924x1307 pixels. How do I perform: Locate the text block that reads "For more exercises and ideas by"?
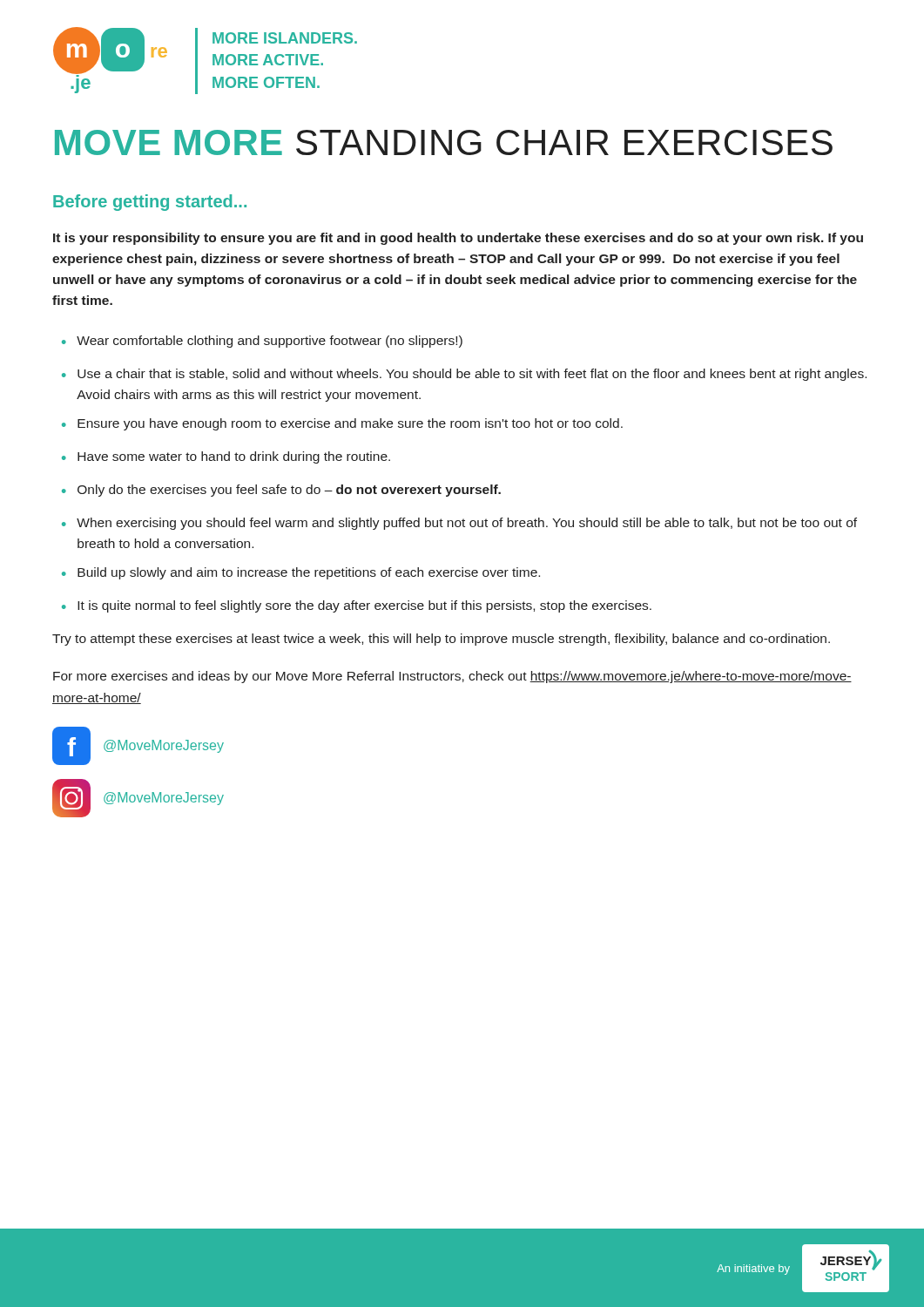click(452, 687)
